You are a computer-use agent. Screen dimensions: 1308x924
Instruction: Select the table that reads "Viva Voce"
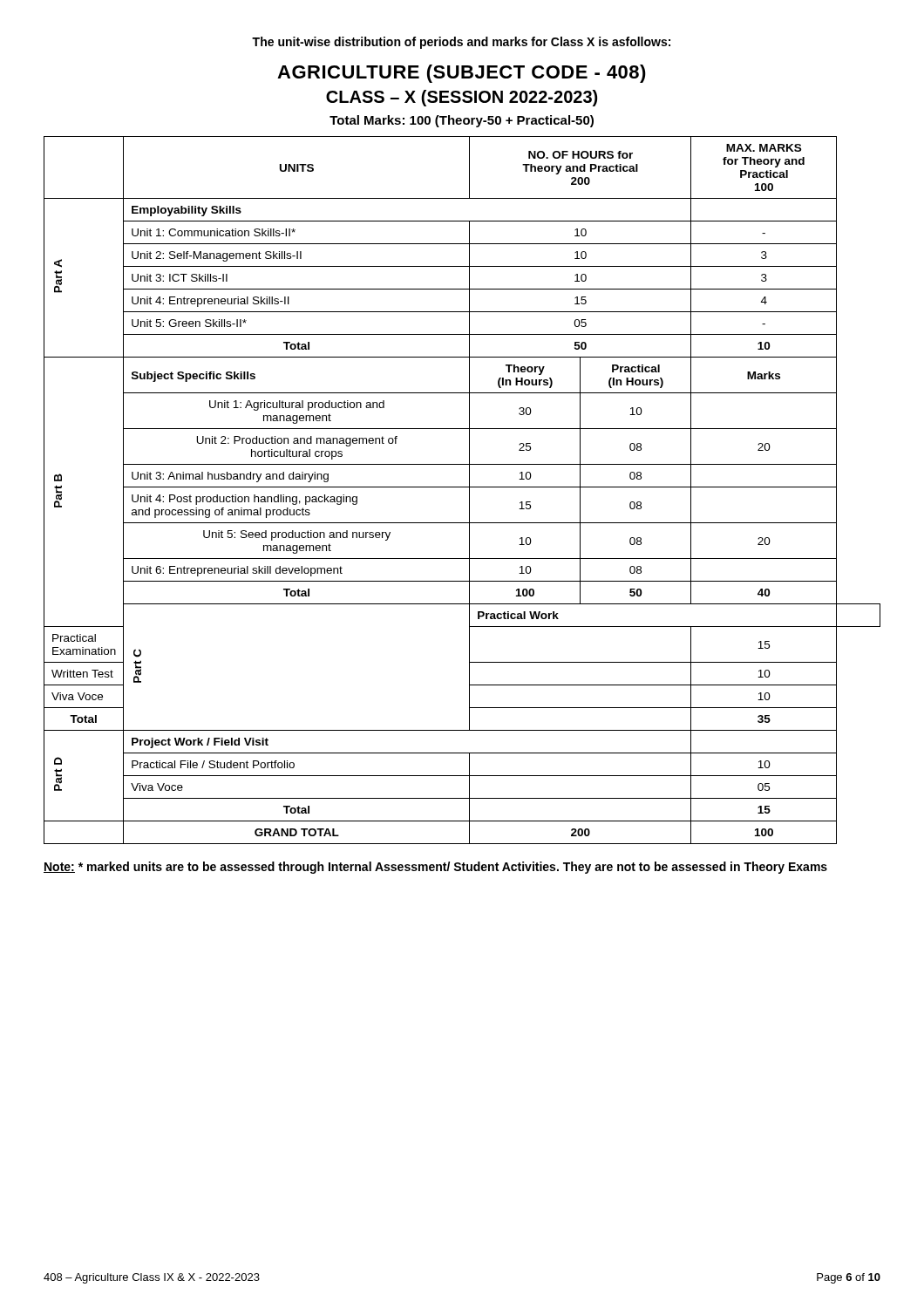click(x=462, y=490)
